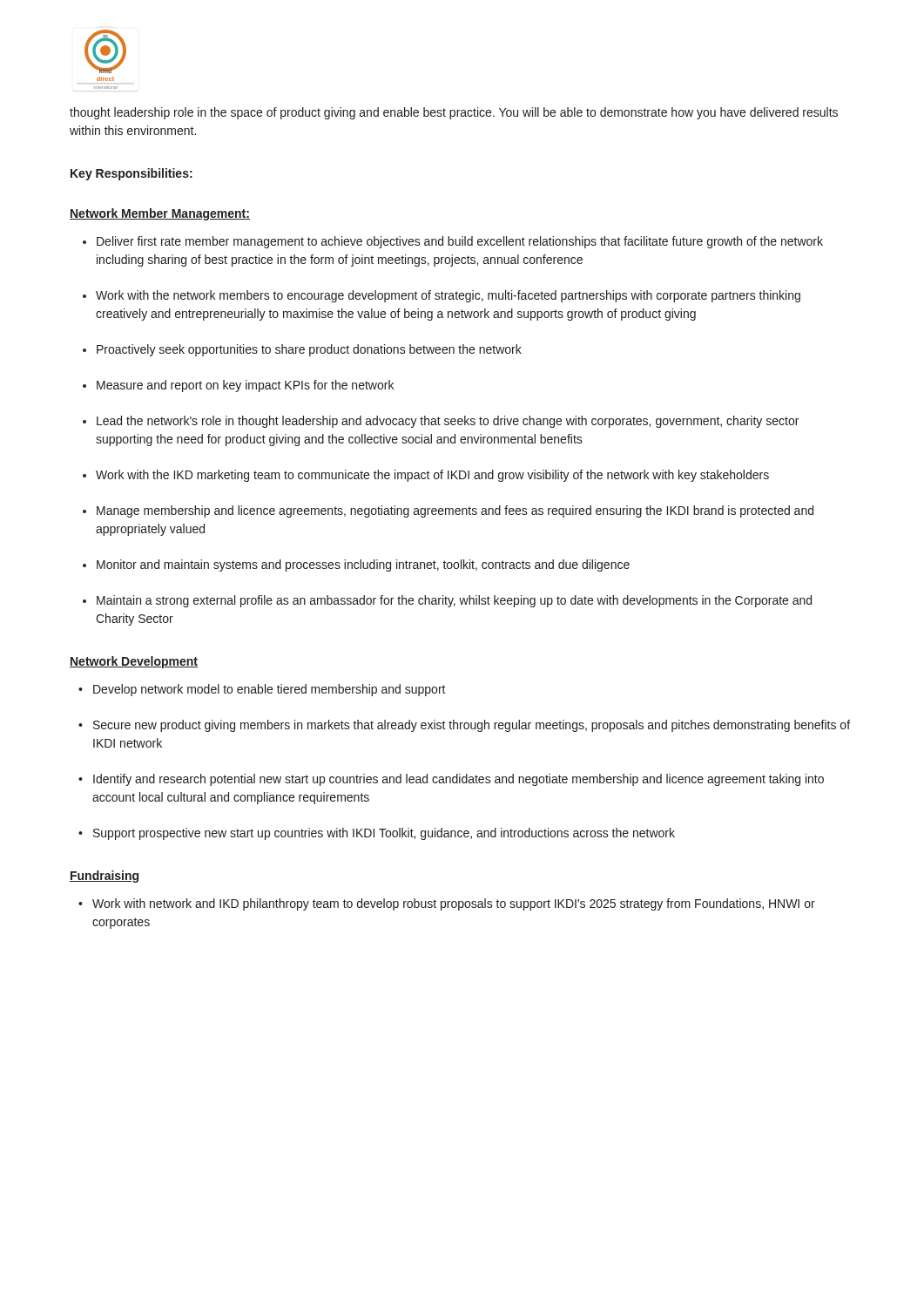Where is the passage that starts "Identify and research potential new start up"?
The width and height of the screenshot is (924, 1307).
(462, 789)
